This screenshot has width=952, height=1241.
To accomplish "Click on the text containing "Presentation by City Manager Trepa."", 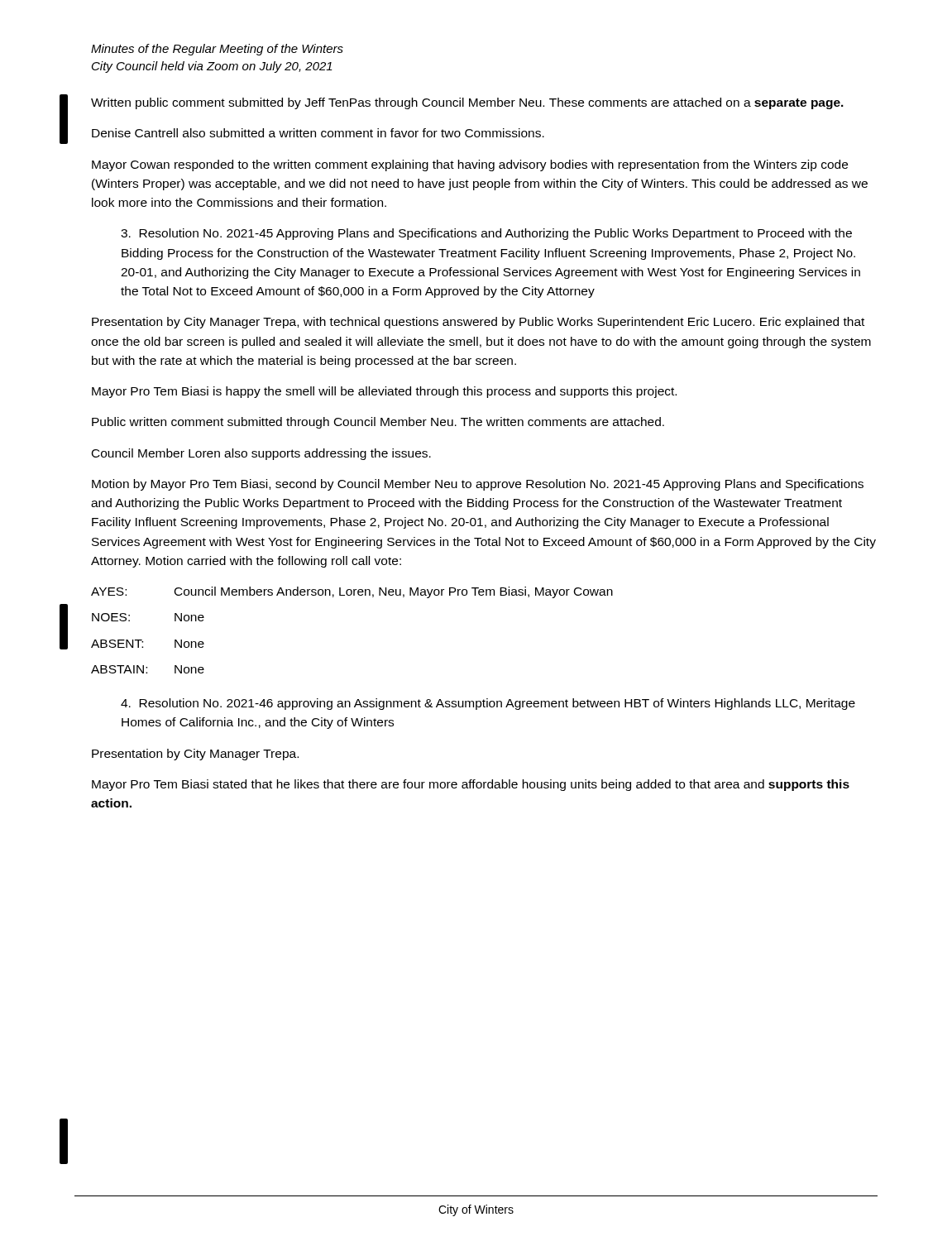I will coord(195,753).
